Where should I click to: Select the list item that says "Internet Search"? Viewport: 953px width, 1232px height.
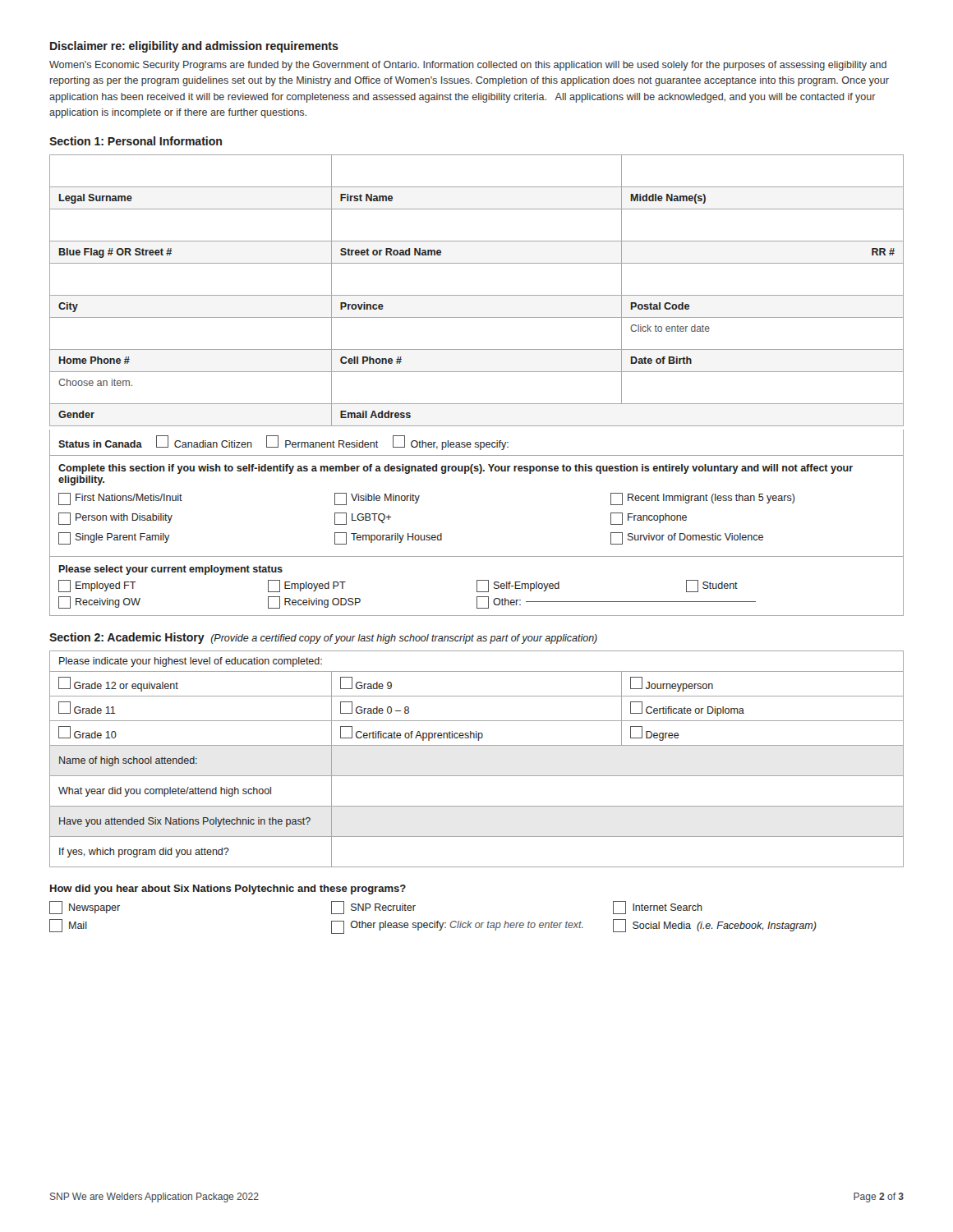[x=658, y=907]
